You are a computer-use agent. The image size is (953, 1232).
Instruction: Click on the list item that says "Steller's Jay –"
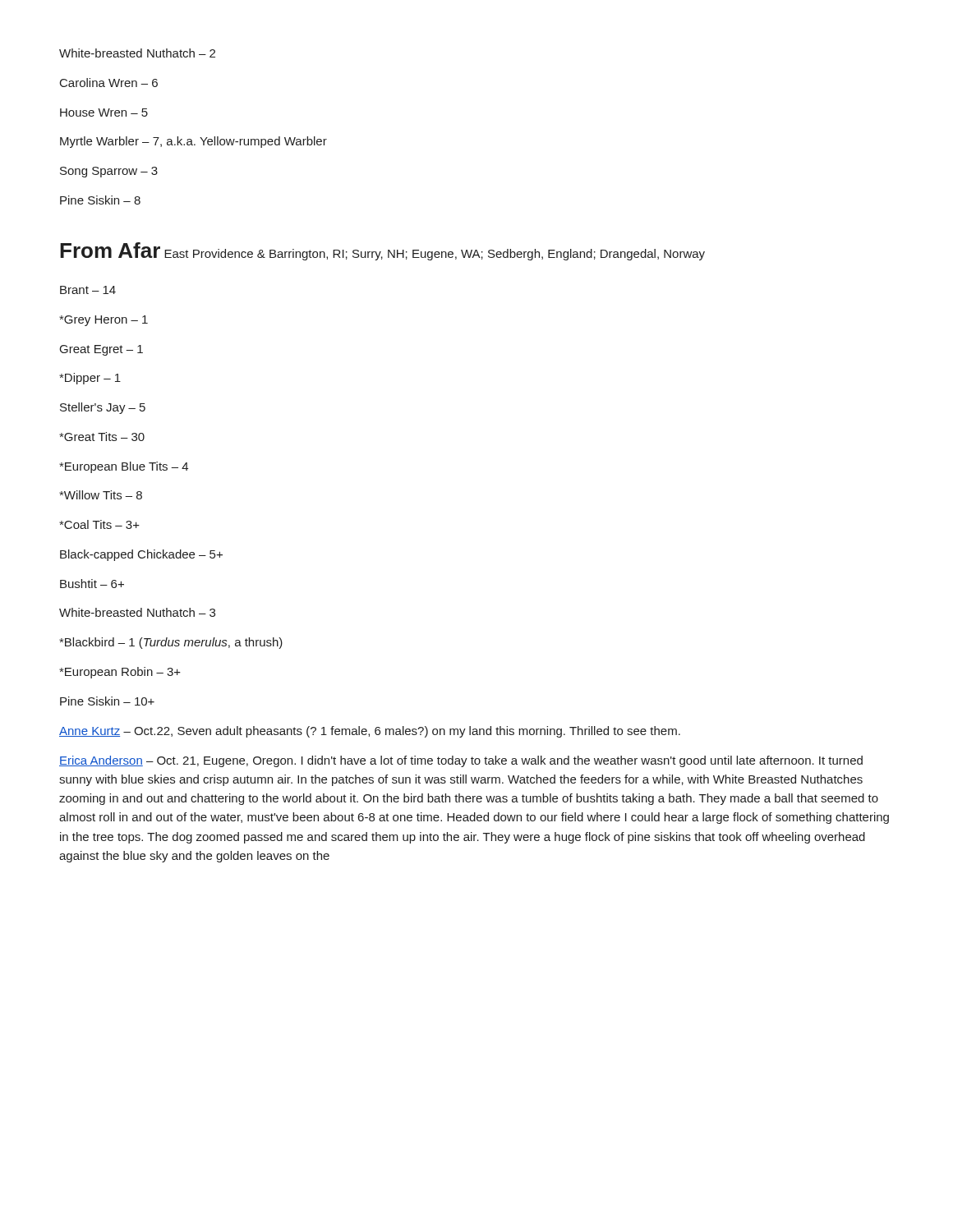[102, 407]
